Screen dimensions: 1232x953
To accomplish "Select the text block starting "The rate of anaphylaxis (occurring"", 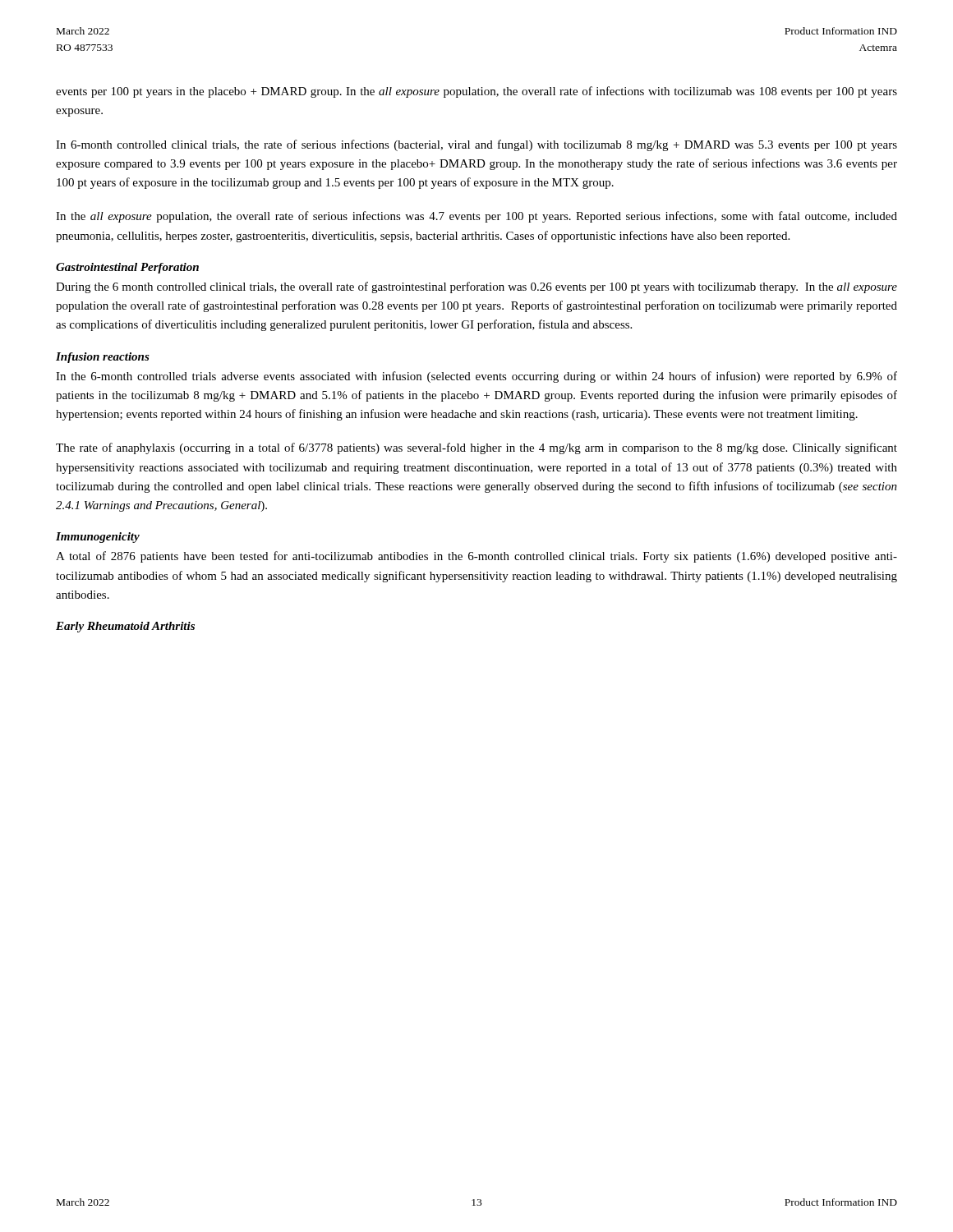I will pos(476,476).
